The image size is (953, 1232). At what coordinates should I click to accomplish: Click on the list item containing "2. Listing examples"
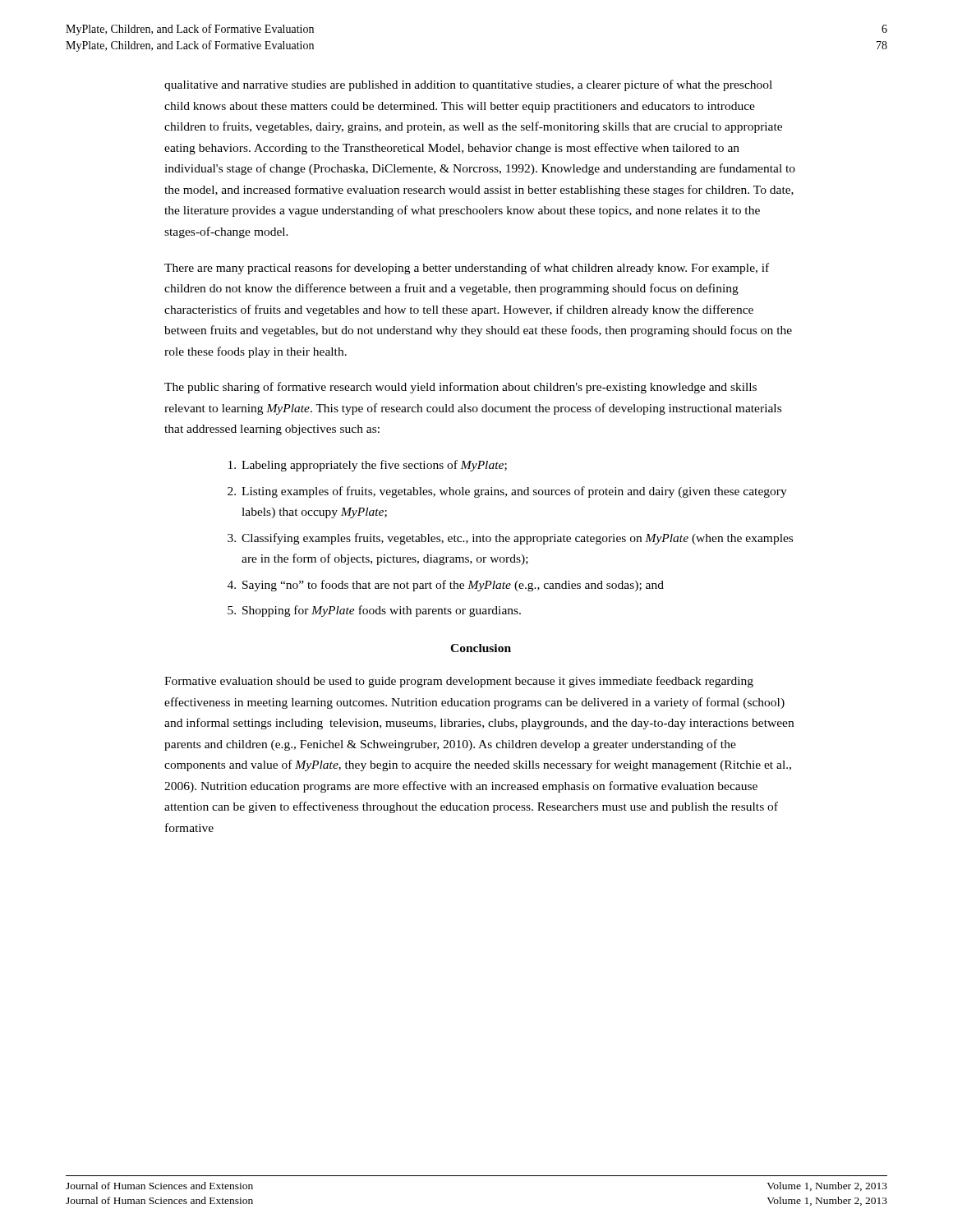click(x=505, y=501)
